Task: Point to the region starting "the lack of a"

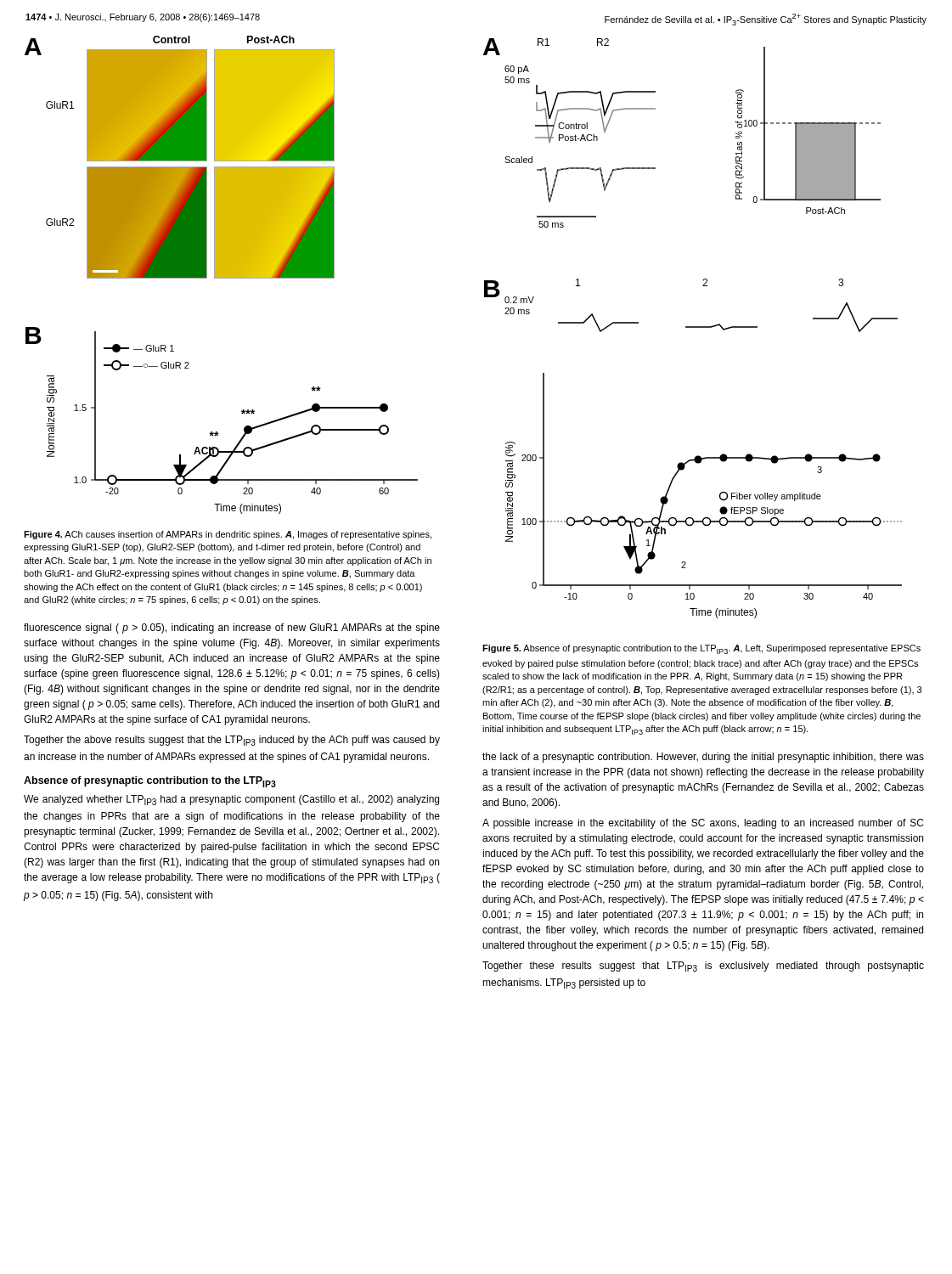Action: [x=703, y=871]
